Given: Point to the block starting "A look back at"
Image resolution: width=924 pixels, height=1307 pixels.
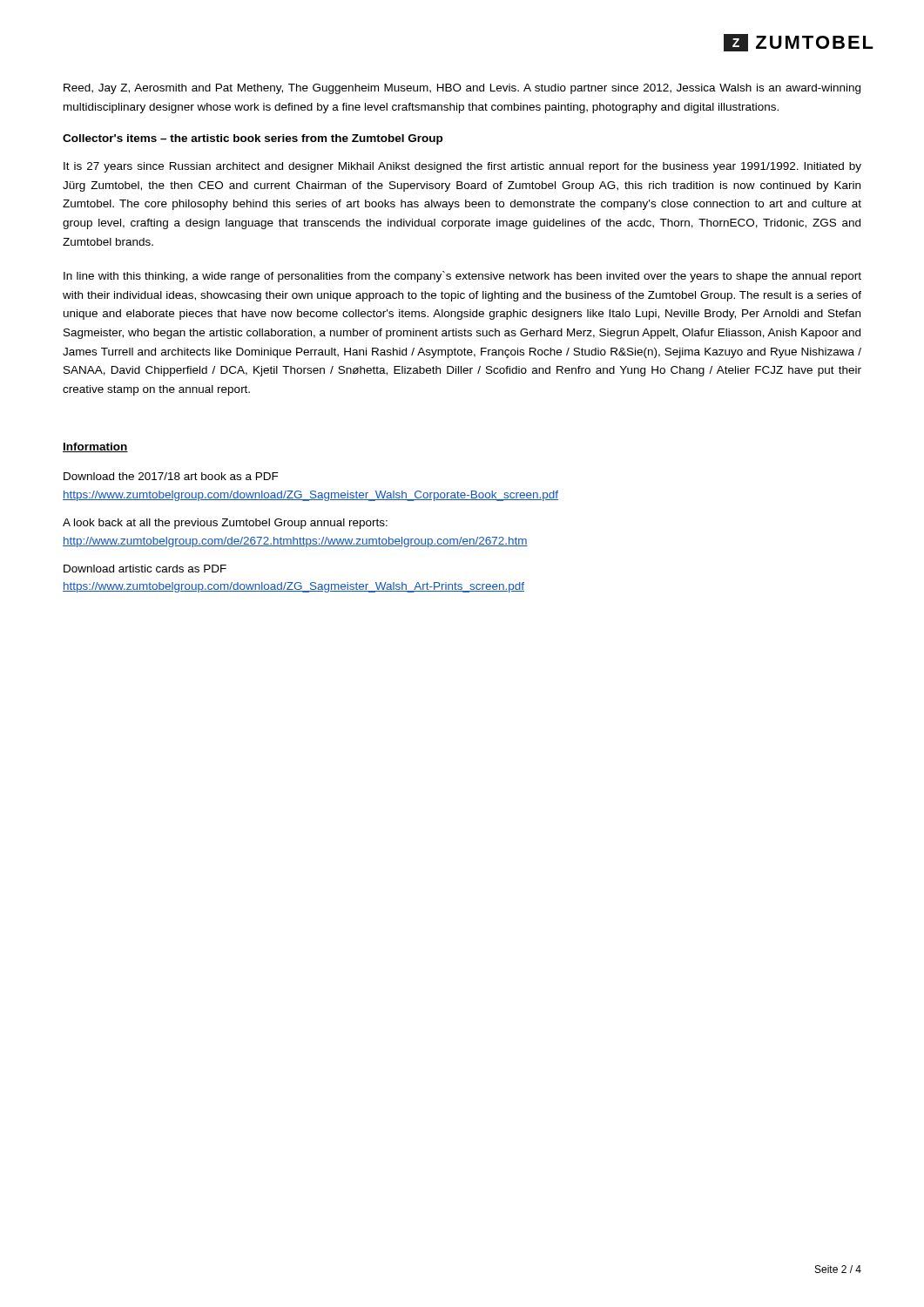Looking at the screenshot, I should 225,522.
